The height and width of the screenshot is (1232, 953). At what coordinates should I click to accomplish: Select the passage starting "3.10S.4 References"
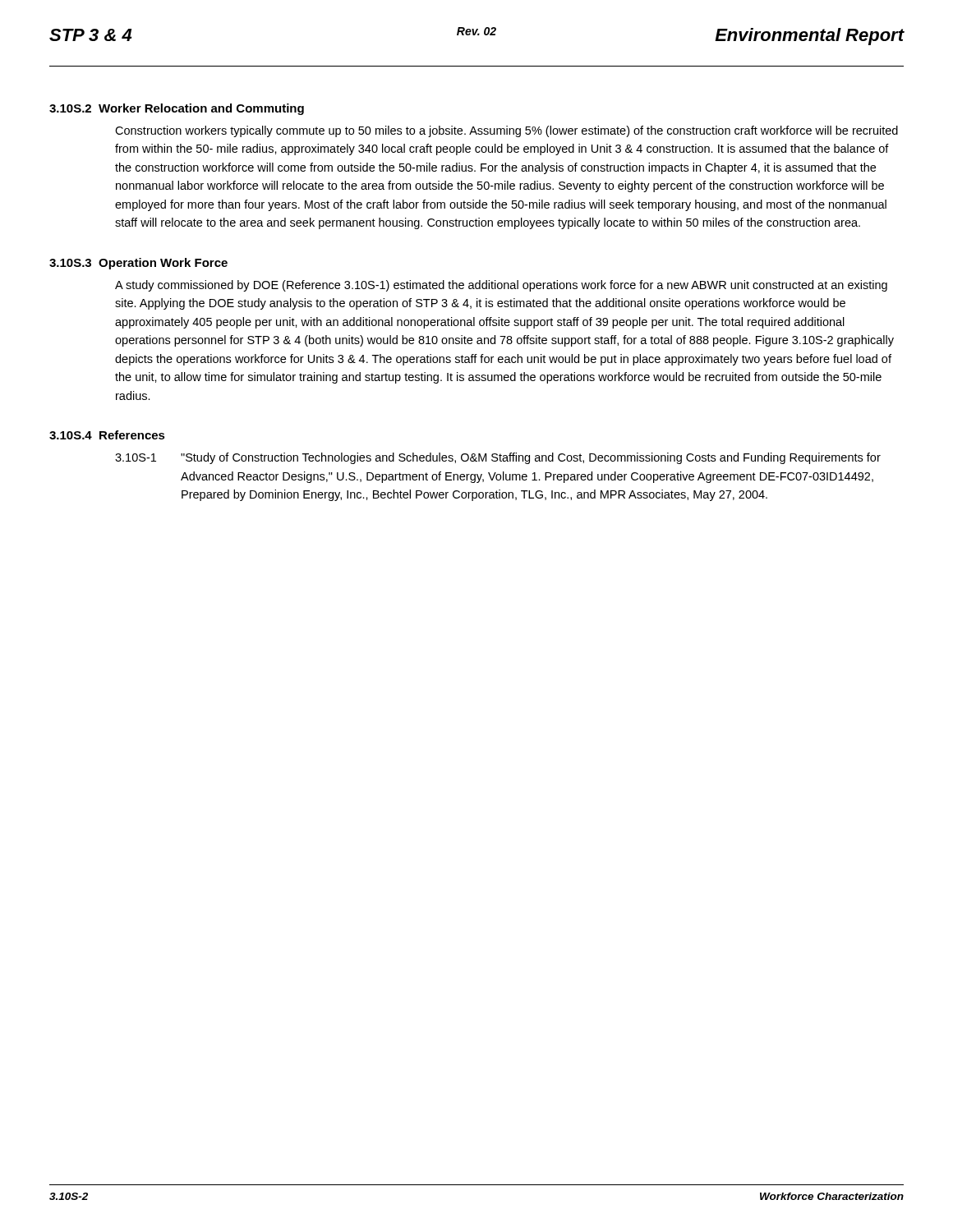[107, 435]
